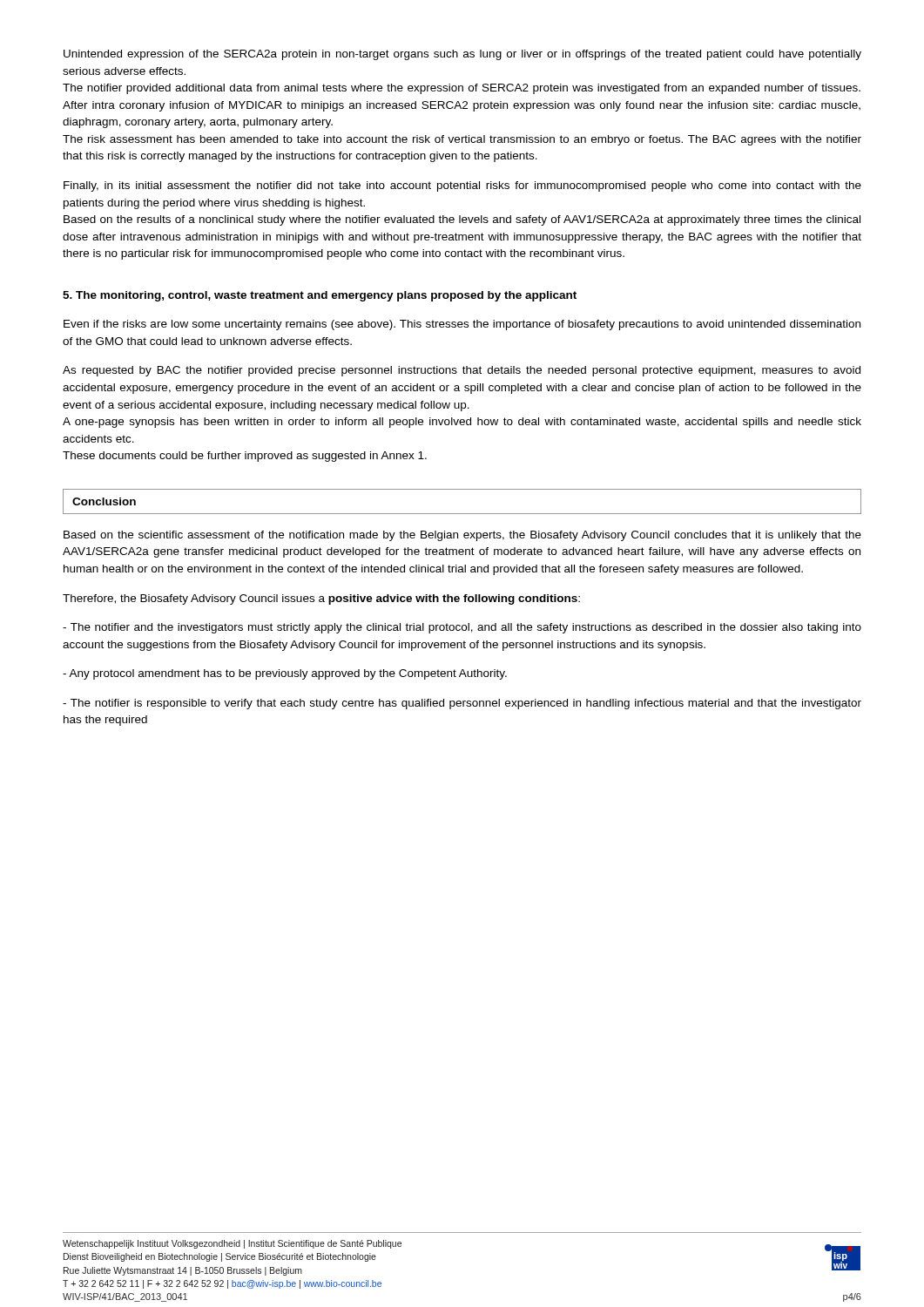Click the passage that begins "Finally, in its initial assessment the"
This screenshot has height=1307, width=924.
462,219
